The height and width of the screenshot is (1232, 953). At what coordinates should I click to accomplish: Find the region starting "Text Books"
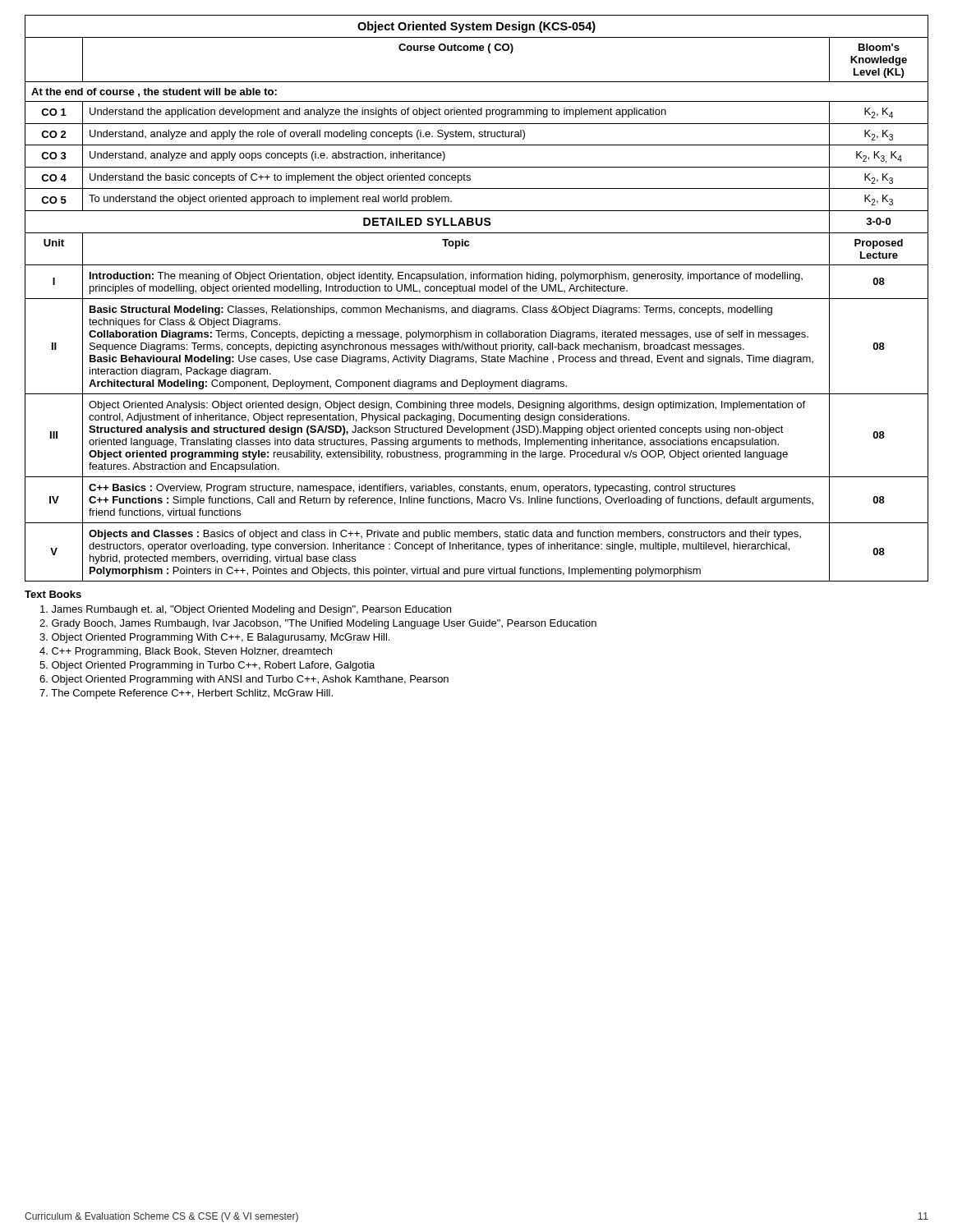(x=53, y=594)
